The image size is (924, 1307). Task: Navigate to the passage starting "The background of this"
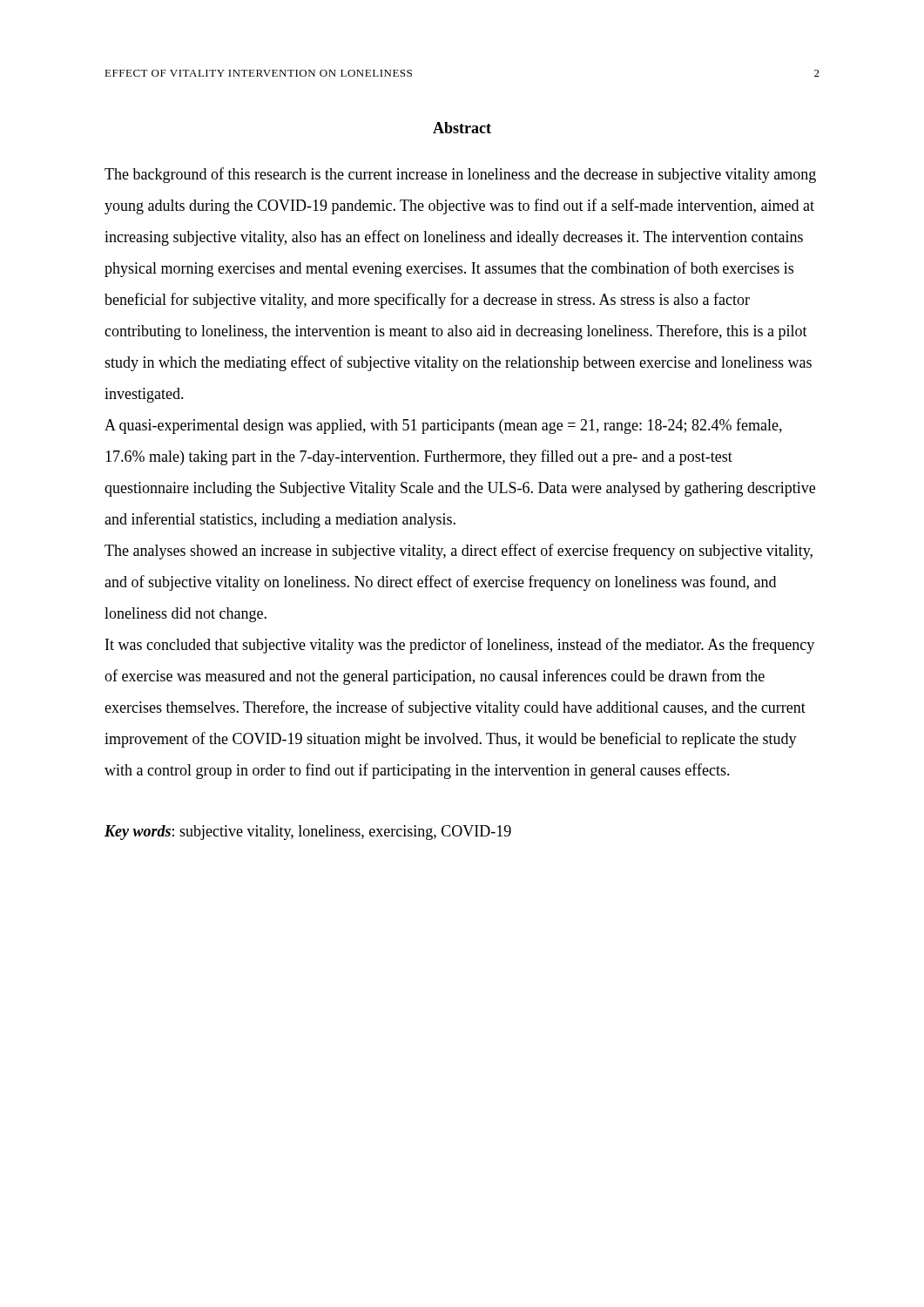click(462, 284)
